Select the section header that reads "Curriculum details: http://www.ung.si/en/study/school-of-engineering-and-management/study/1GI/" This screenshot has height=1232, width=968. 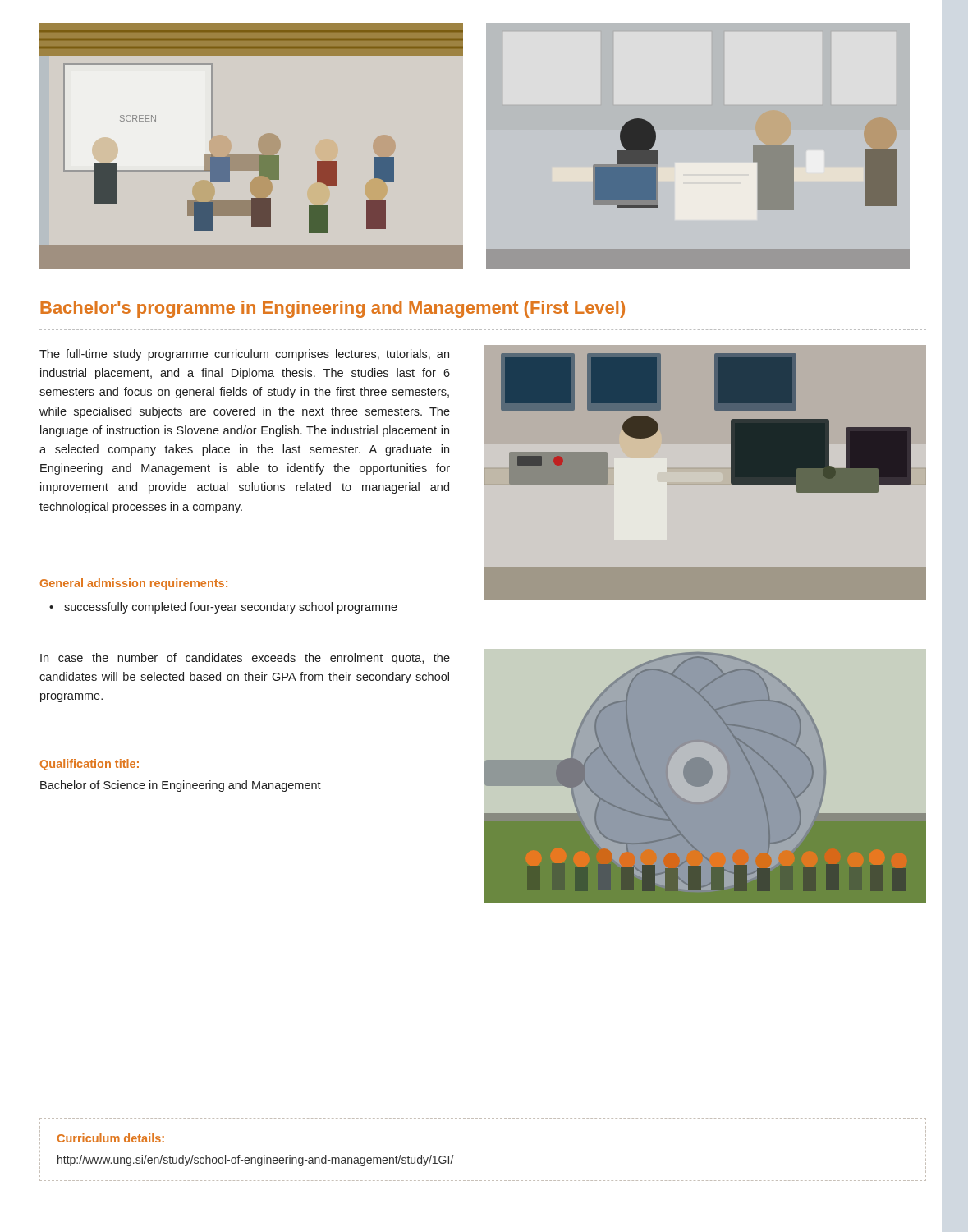(111, 1138)
